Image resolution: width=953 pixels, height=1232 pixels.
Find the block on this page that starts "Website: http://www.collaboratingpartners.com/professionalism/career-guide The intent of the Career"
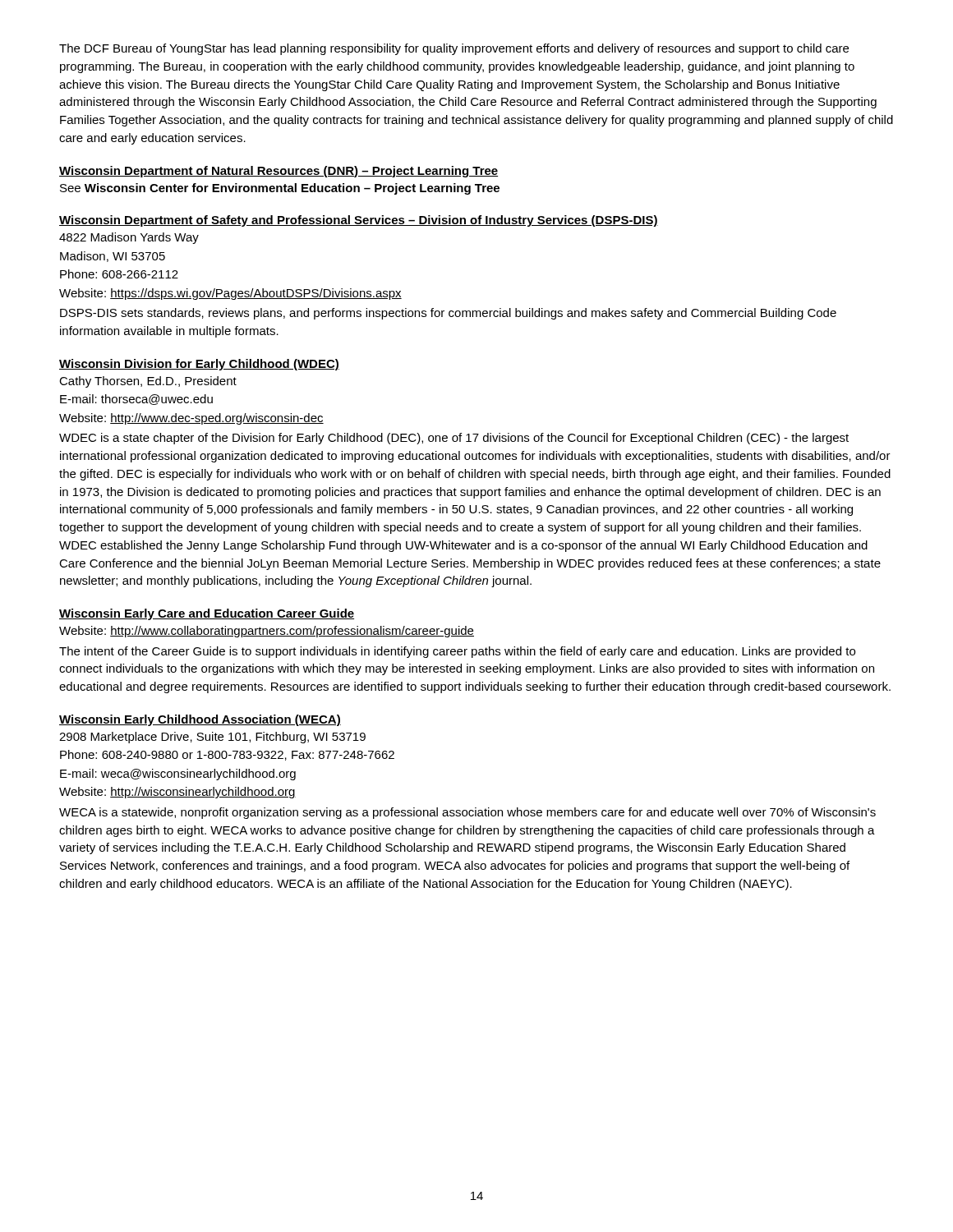pos(476,659)
